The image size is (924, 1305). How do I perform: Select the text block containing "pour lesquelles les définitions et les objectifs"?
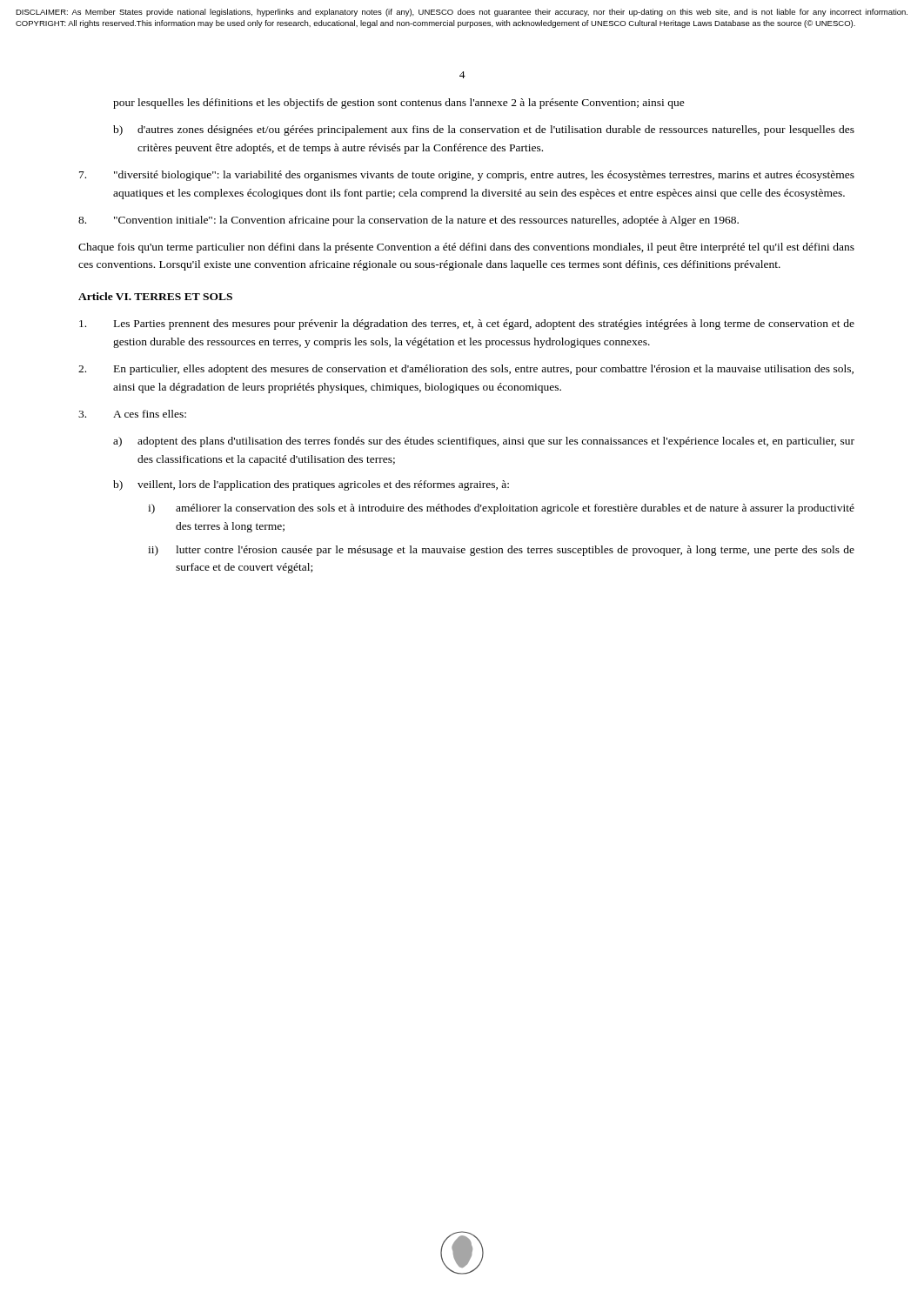(x=399, y=102)
